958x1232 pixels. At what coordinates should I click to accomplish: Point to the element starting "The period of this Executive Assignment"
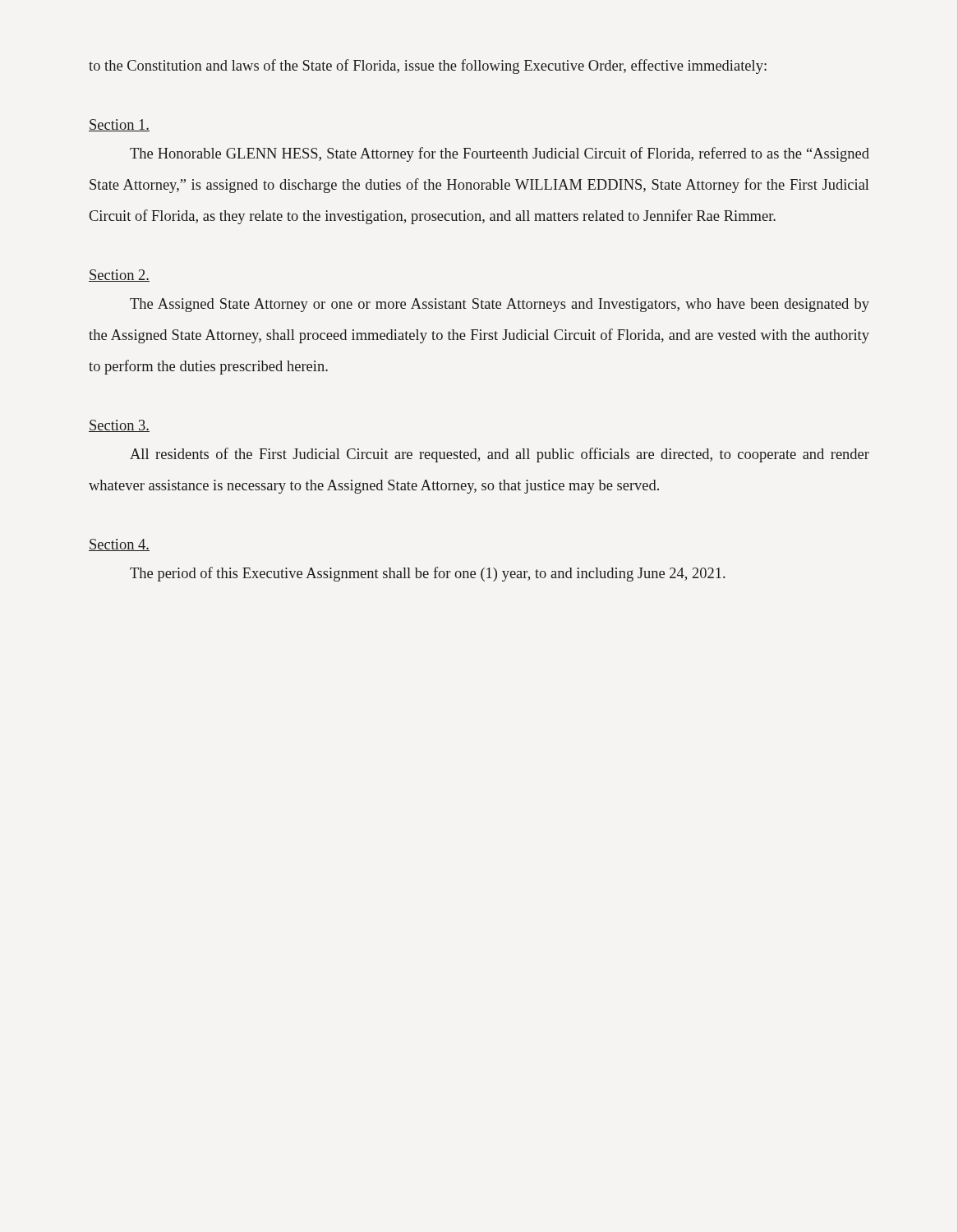[x=428, y=574]
